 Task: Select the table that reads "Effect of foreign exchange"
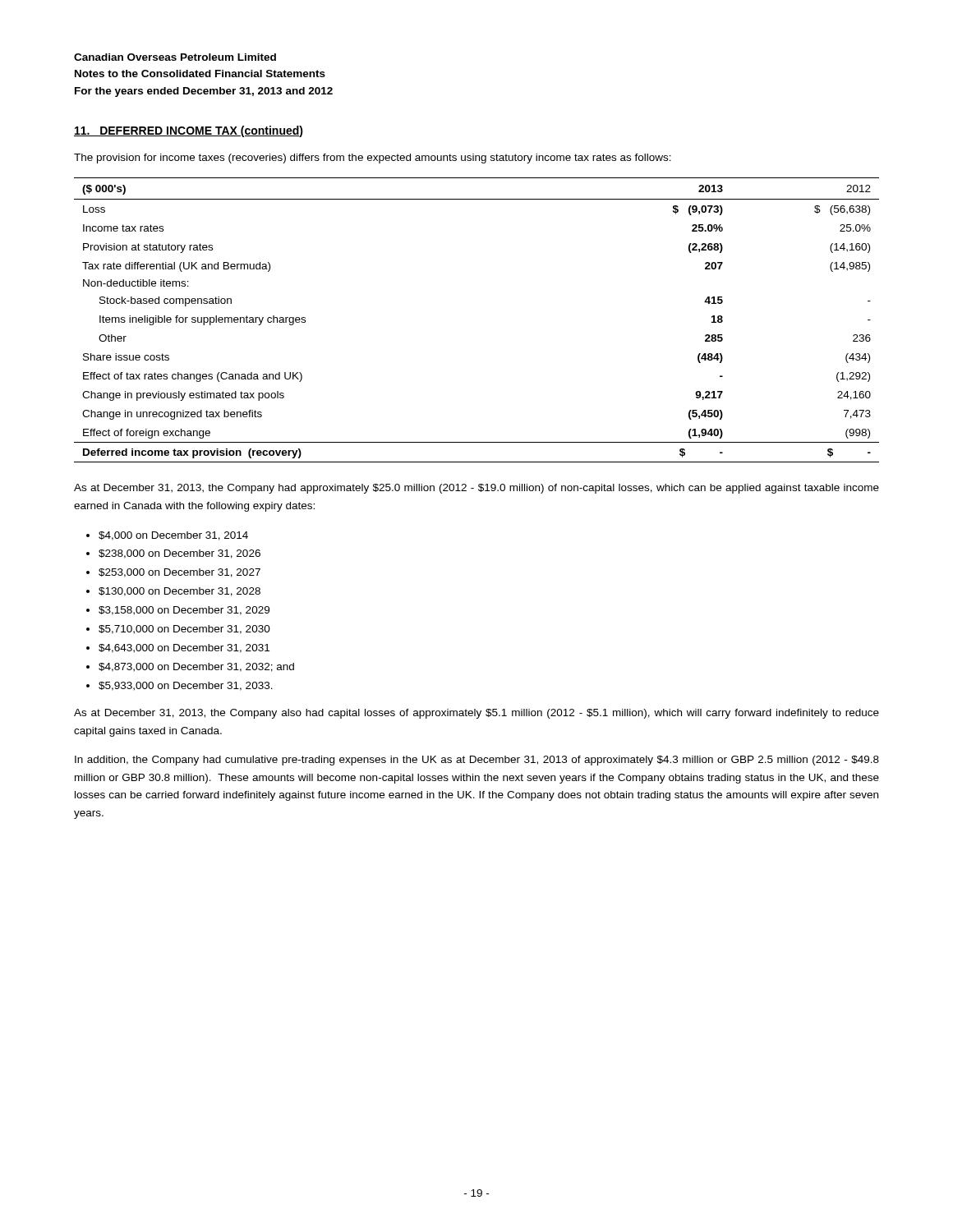(x=476, y=320)
